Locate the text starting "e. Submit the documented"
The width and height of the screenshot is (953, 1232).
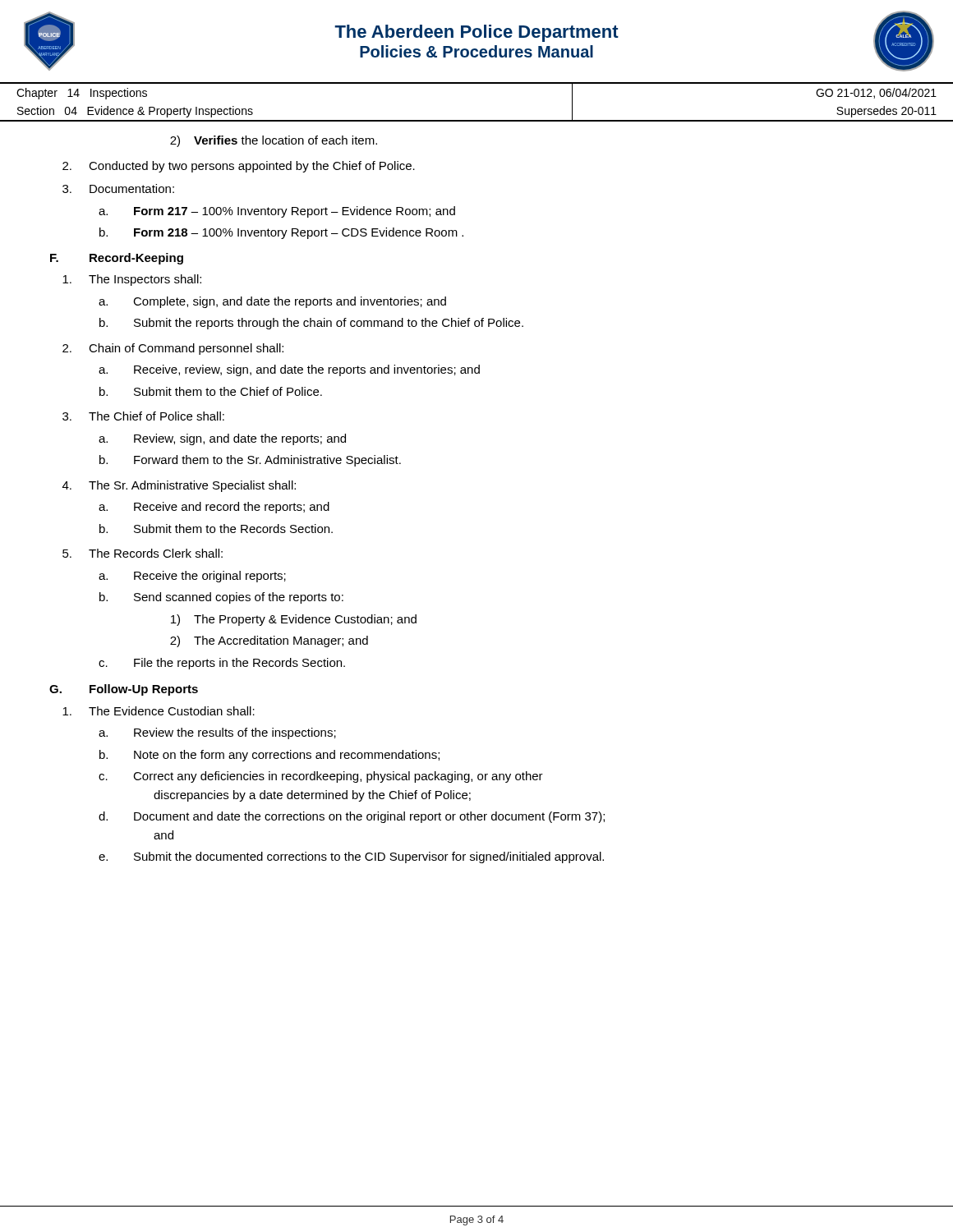click(x=352, y=857)
